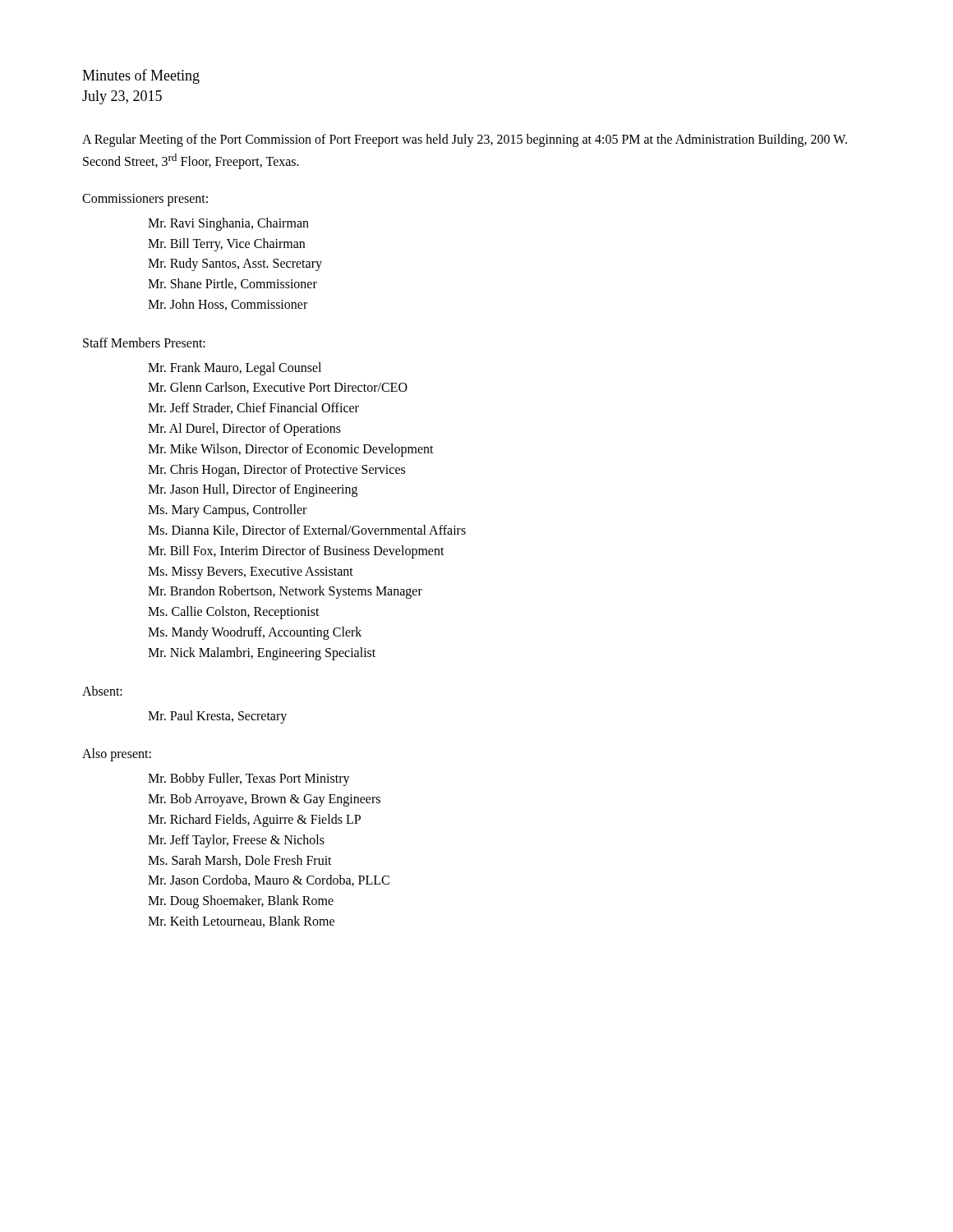Image resolution: width=953 pixels, height=1232 pixels.
Task: Locate the element starting "Minutes of Meeting July"
Action: (x=141, y=76)
